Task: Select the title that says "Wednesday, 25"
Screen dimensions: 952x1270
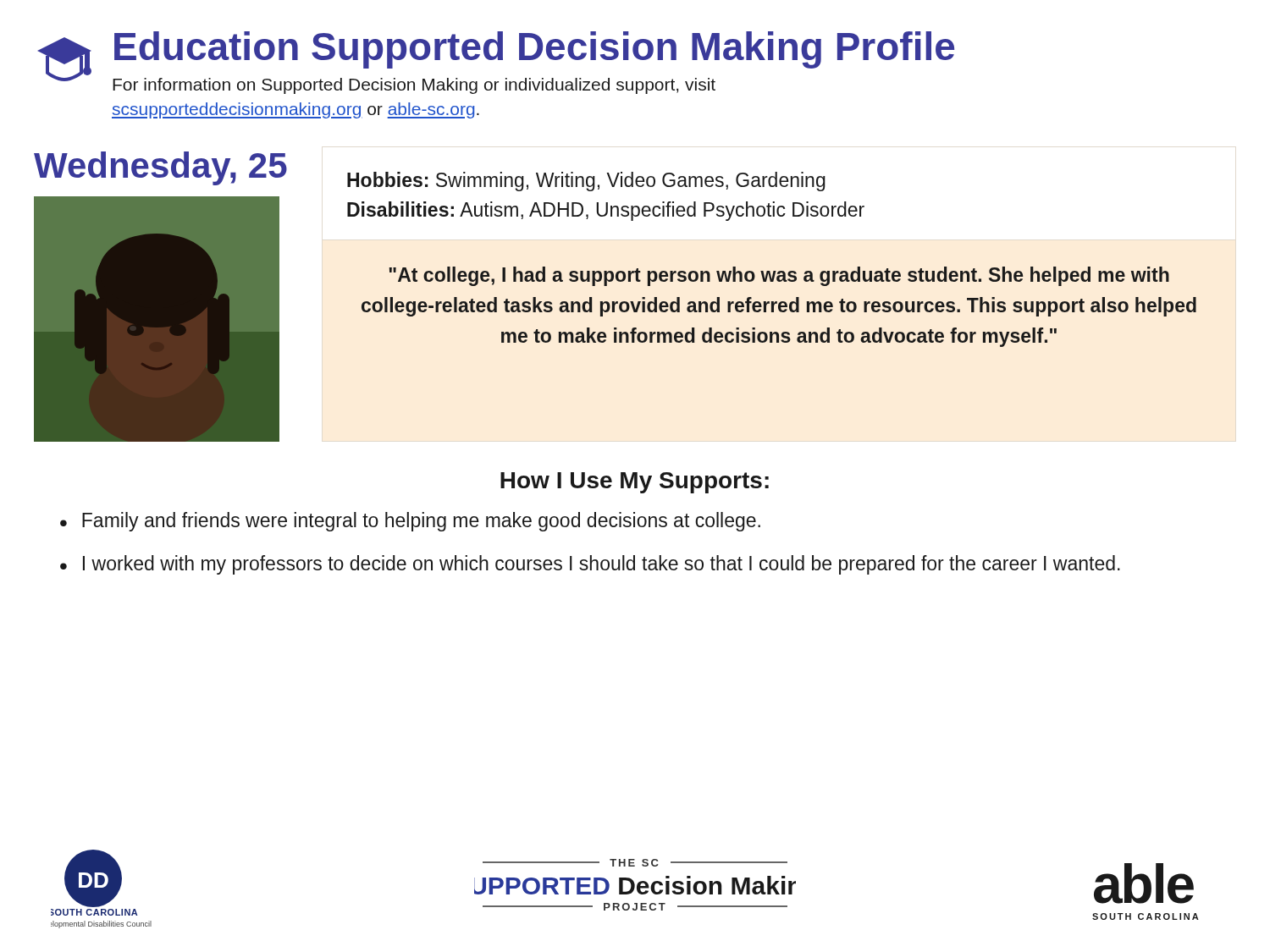Action: 161,166
